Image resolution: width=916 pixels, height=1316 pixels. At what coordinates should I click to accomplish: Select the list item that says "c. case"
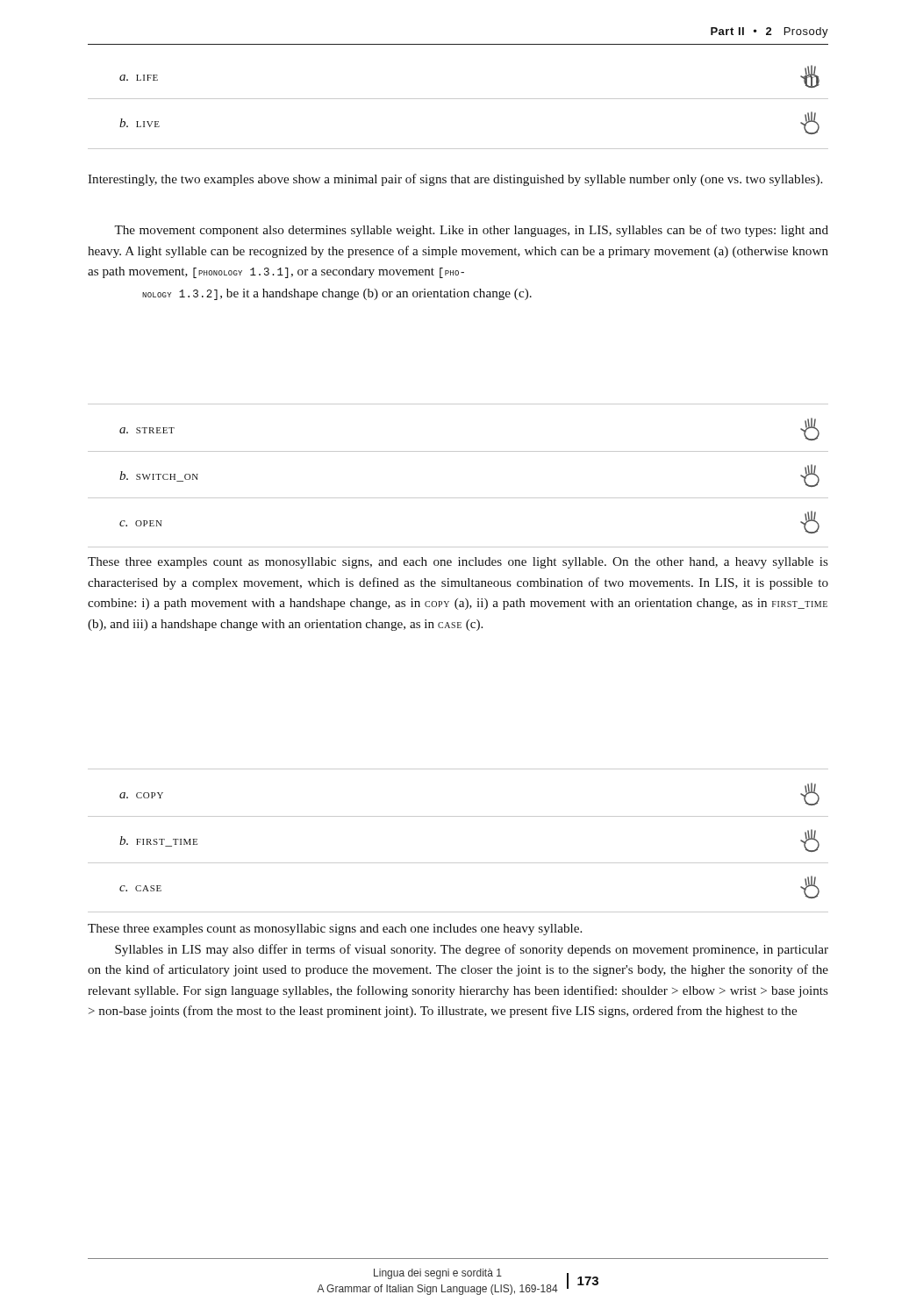pyautogui.click(x=138, y=886)
